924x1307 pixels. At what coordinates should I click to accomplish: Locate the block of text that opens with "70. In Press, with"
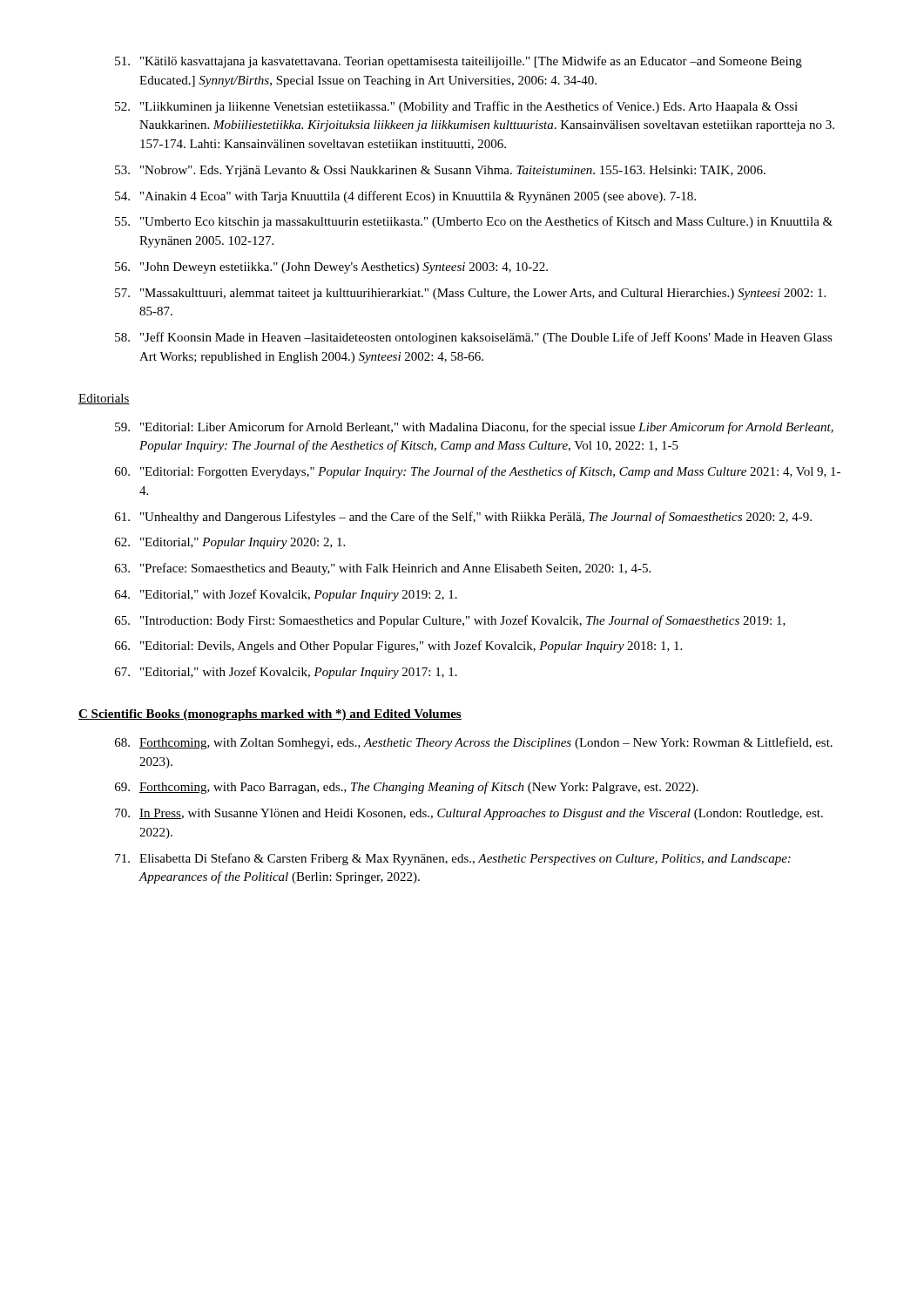coord(462,823)
